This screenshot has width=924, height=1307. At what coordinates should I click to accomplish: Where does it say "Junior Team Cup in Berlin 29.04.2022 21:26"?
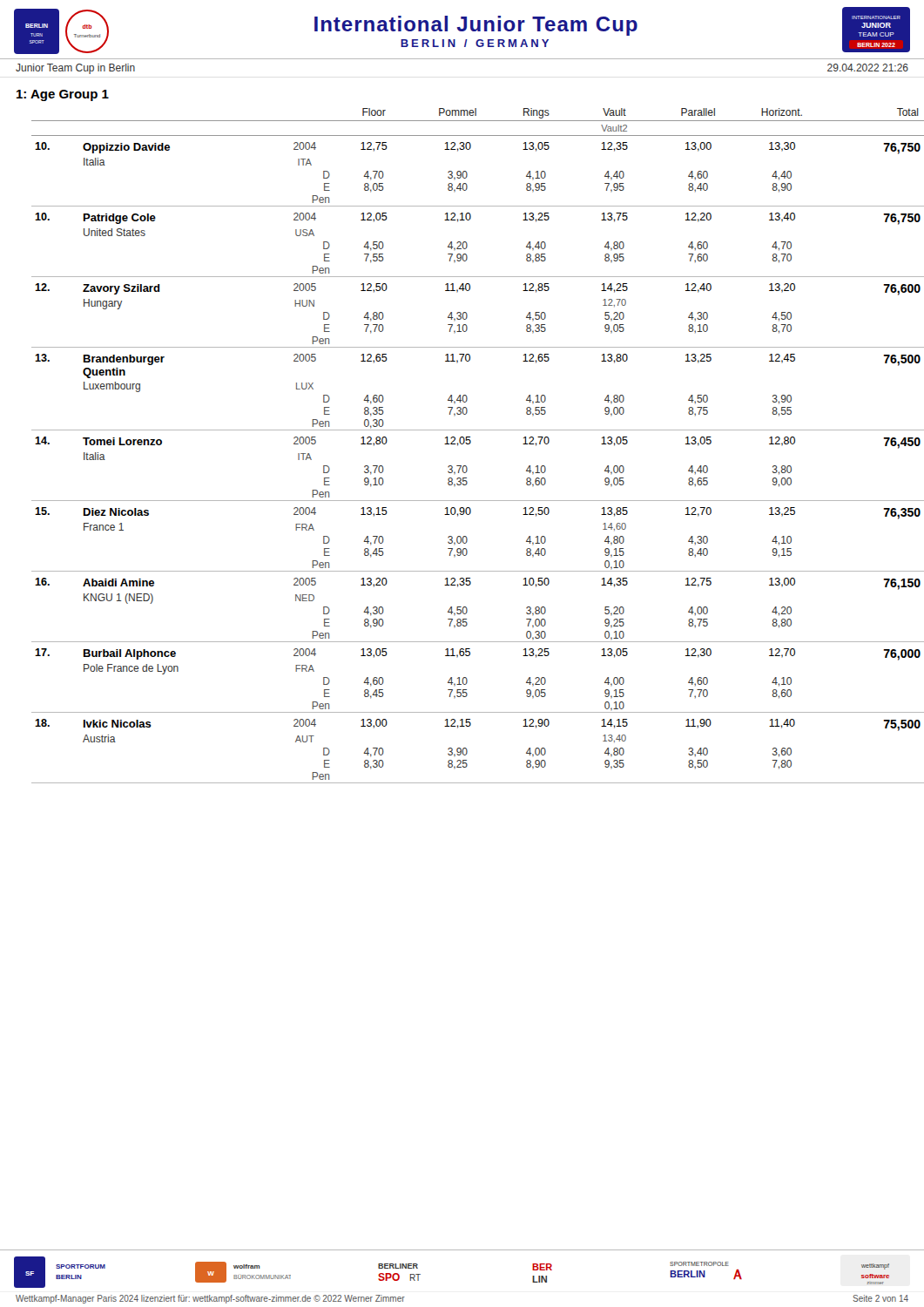point(462,68)
